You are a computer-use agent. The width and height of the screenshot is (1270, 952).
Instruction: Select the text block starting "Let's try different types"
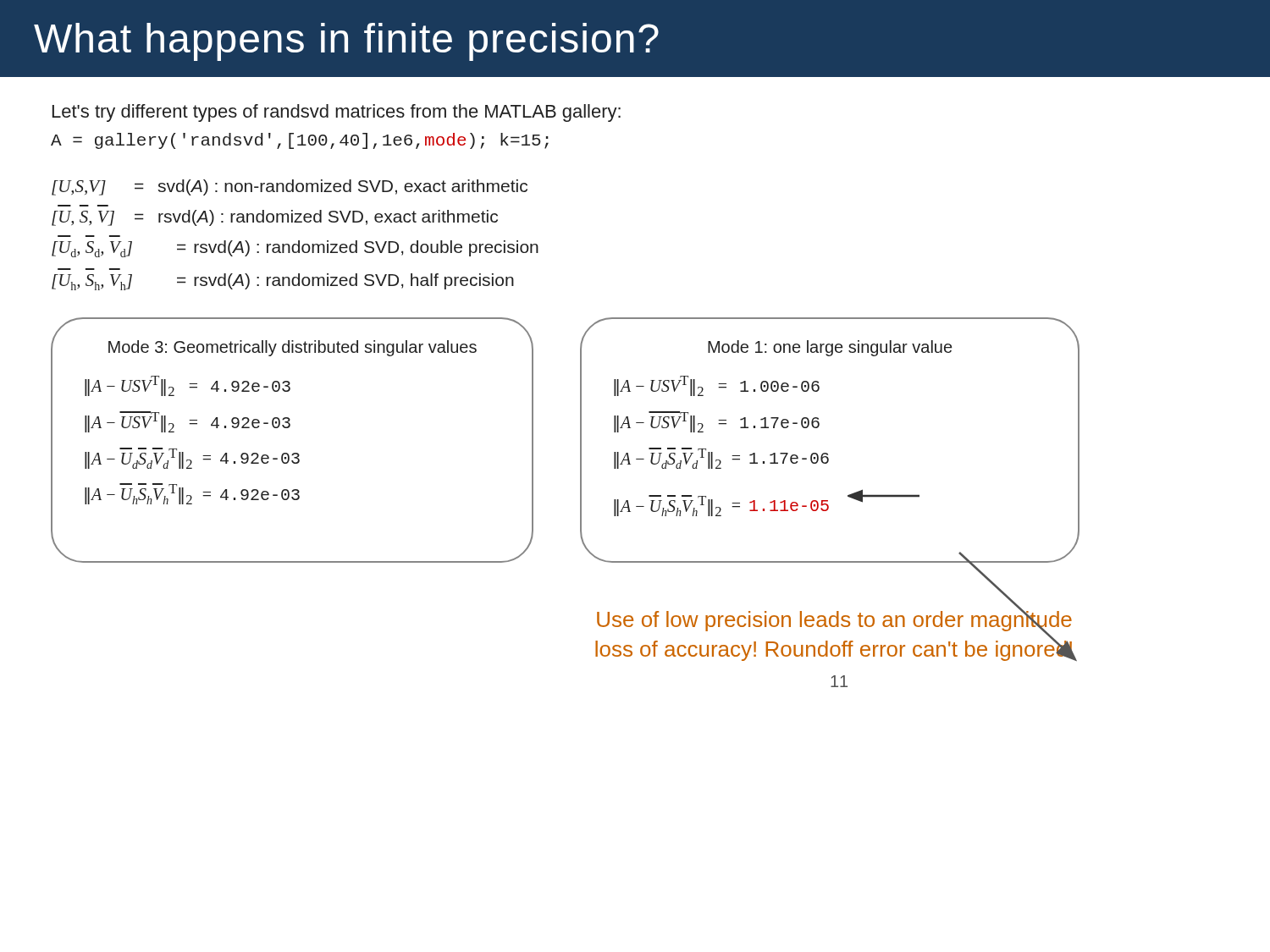(x=336, y=111)
